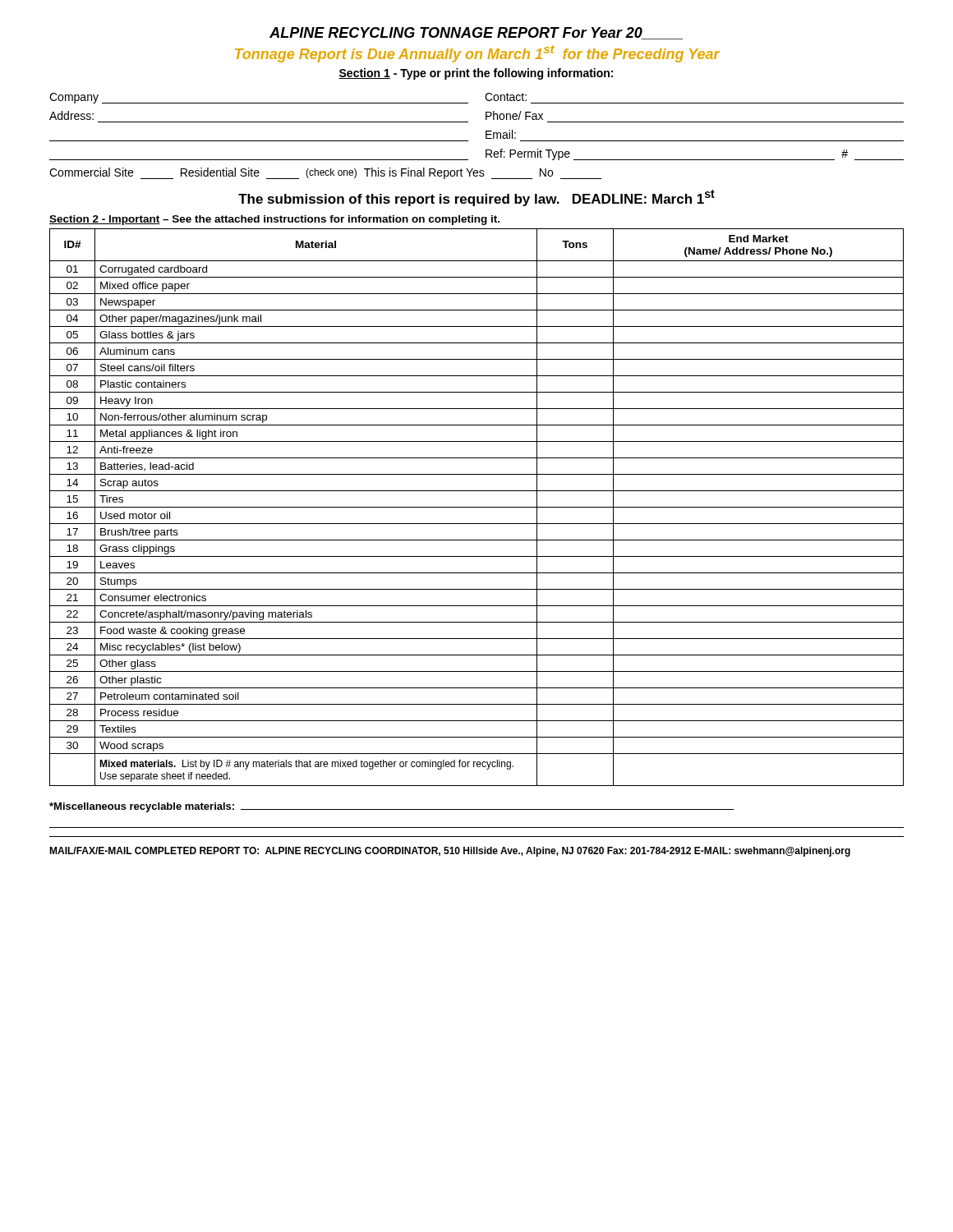Find the region starting "The submission of this report is required"

476,197
